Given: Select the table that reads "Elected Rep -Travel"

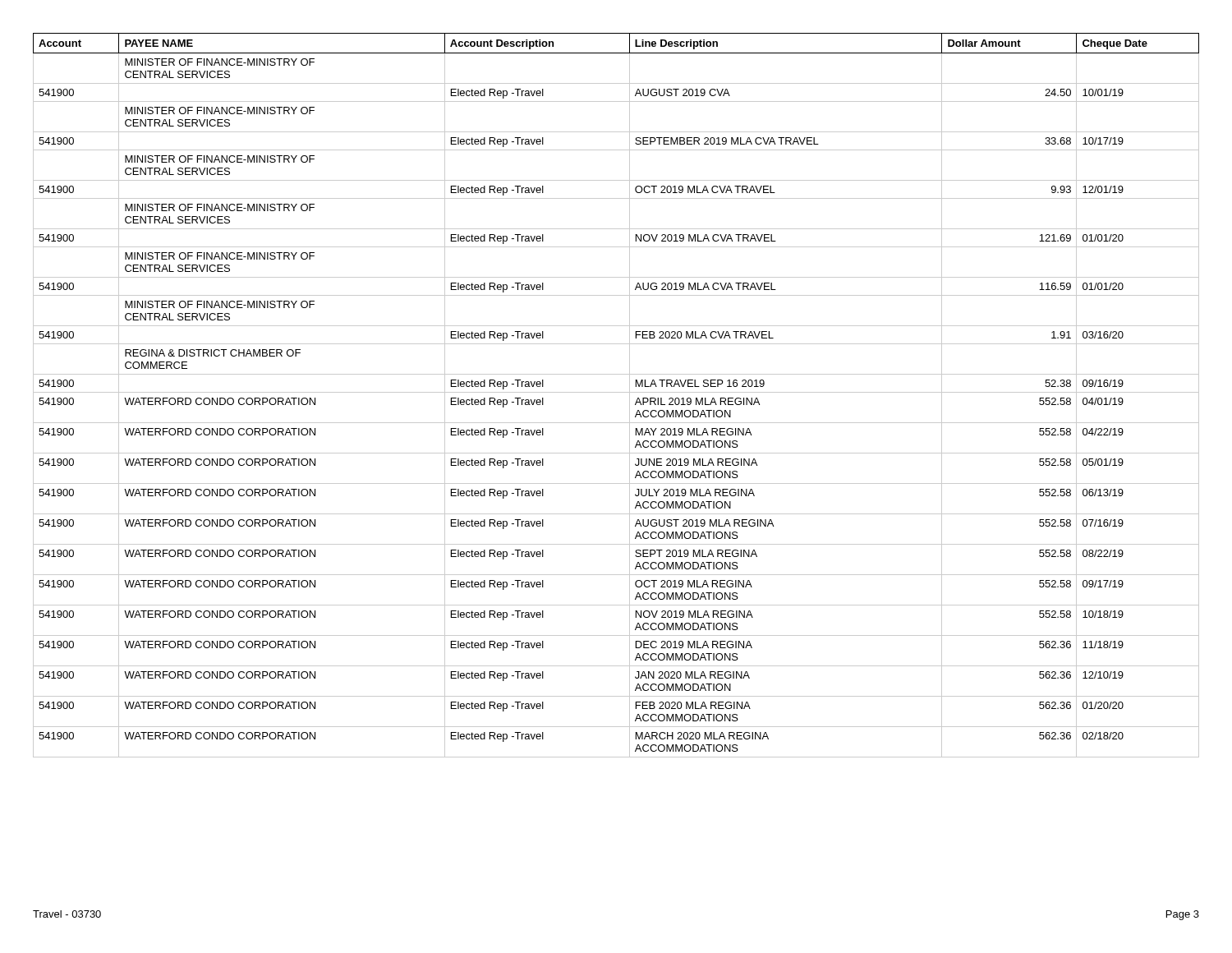Looking at the screenshot, I should (x=616, y=395).
